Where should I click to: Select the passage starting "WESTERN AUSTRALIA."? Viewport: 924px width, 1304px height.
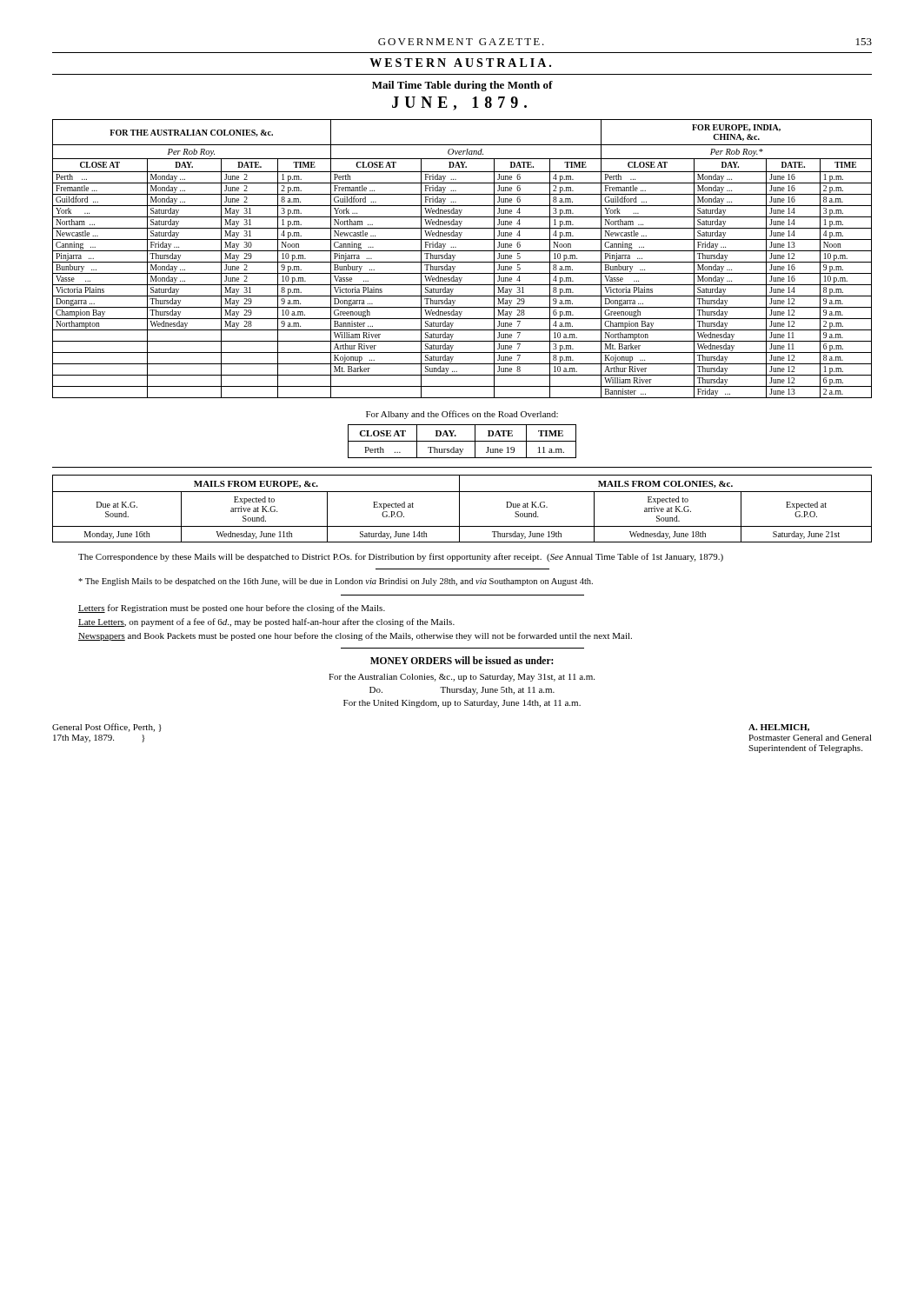click(462, 63)
